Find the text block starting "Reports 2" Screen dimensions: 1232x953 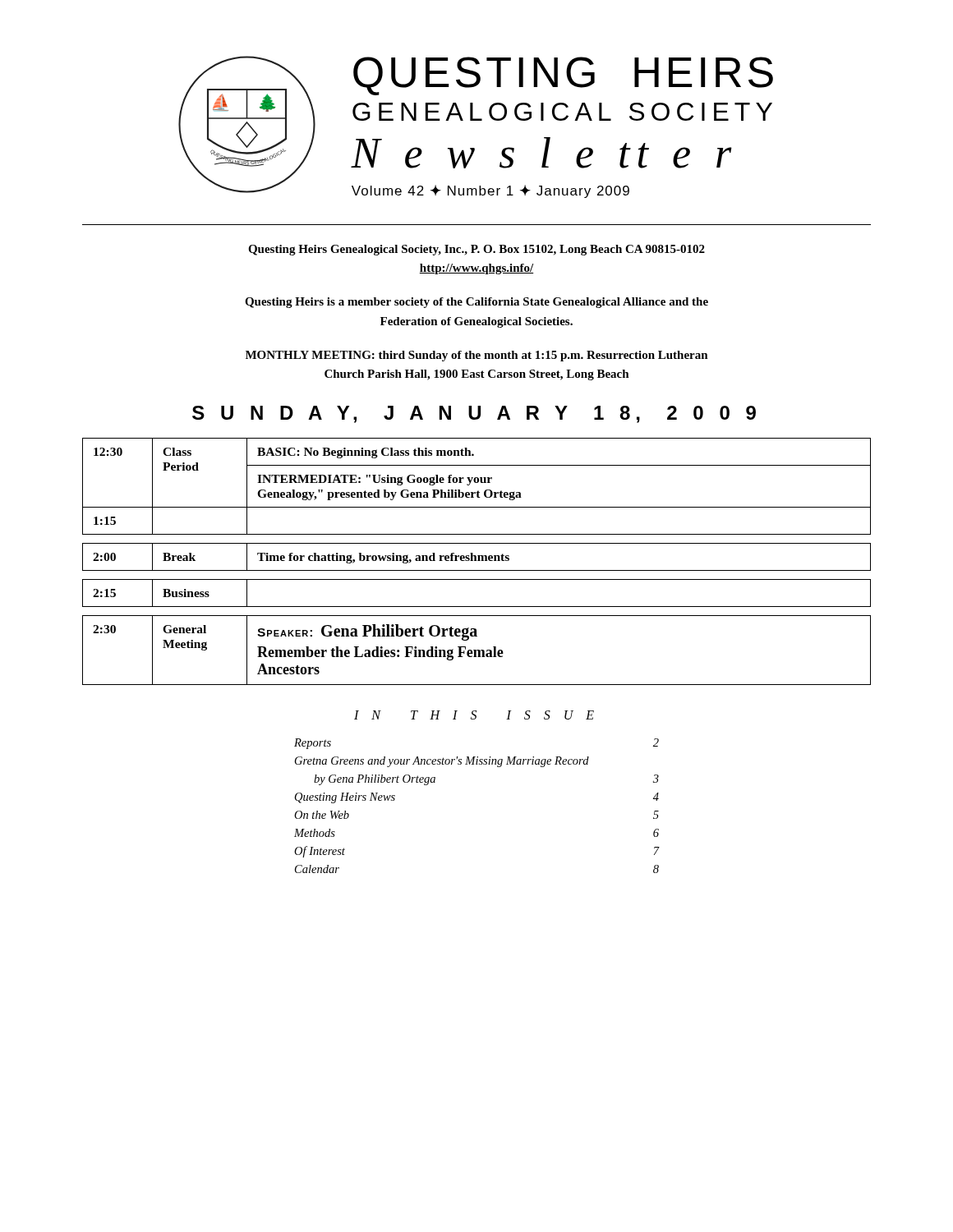click(303, 744)
